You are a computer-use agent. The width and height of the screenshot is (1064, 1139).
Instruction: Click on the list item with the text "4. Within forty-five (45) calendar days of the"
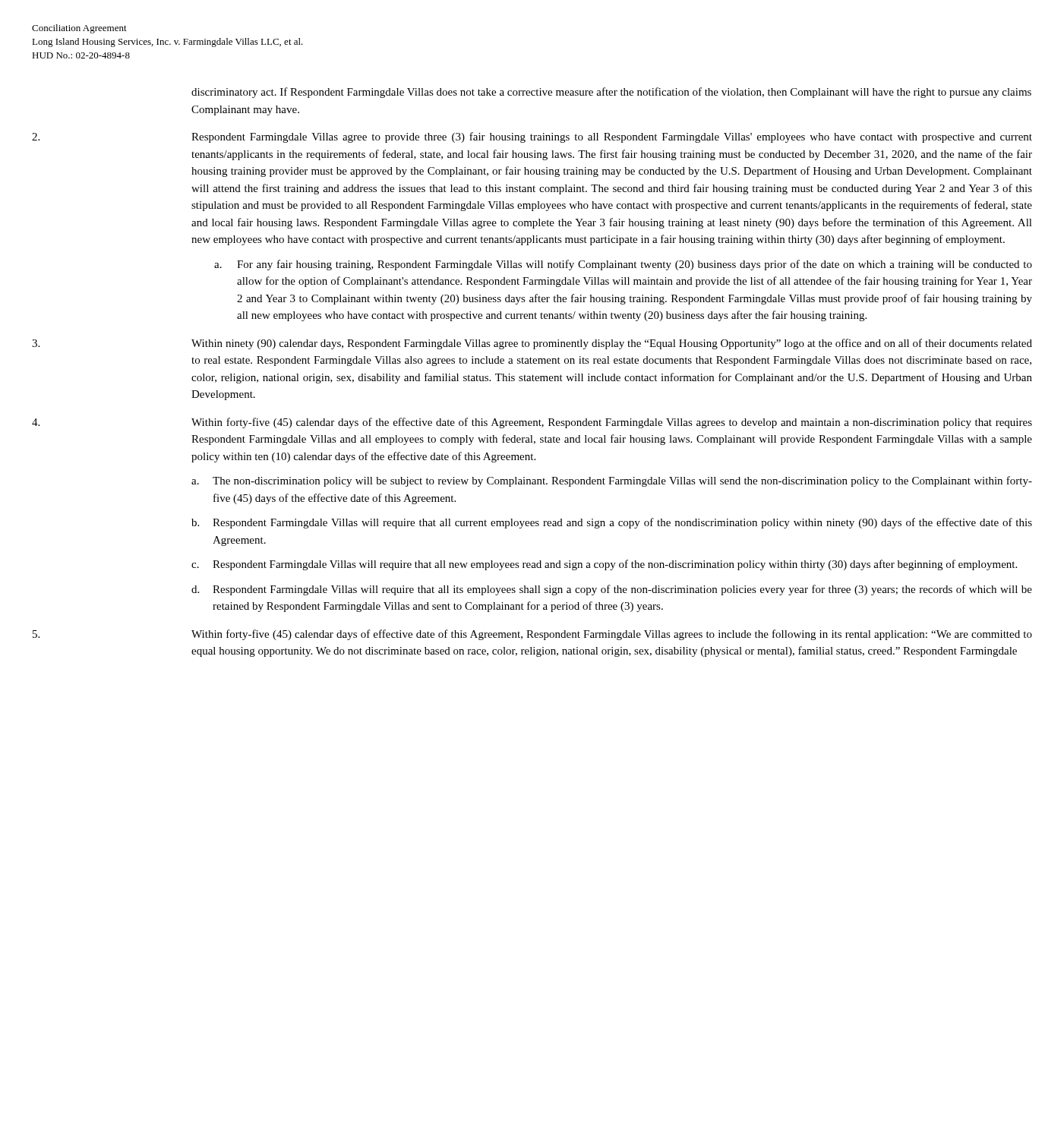[532, 514]
